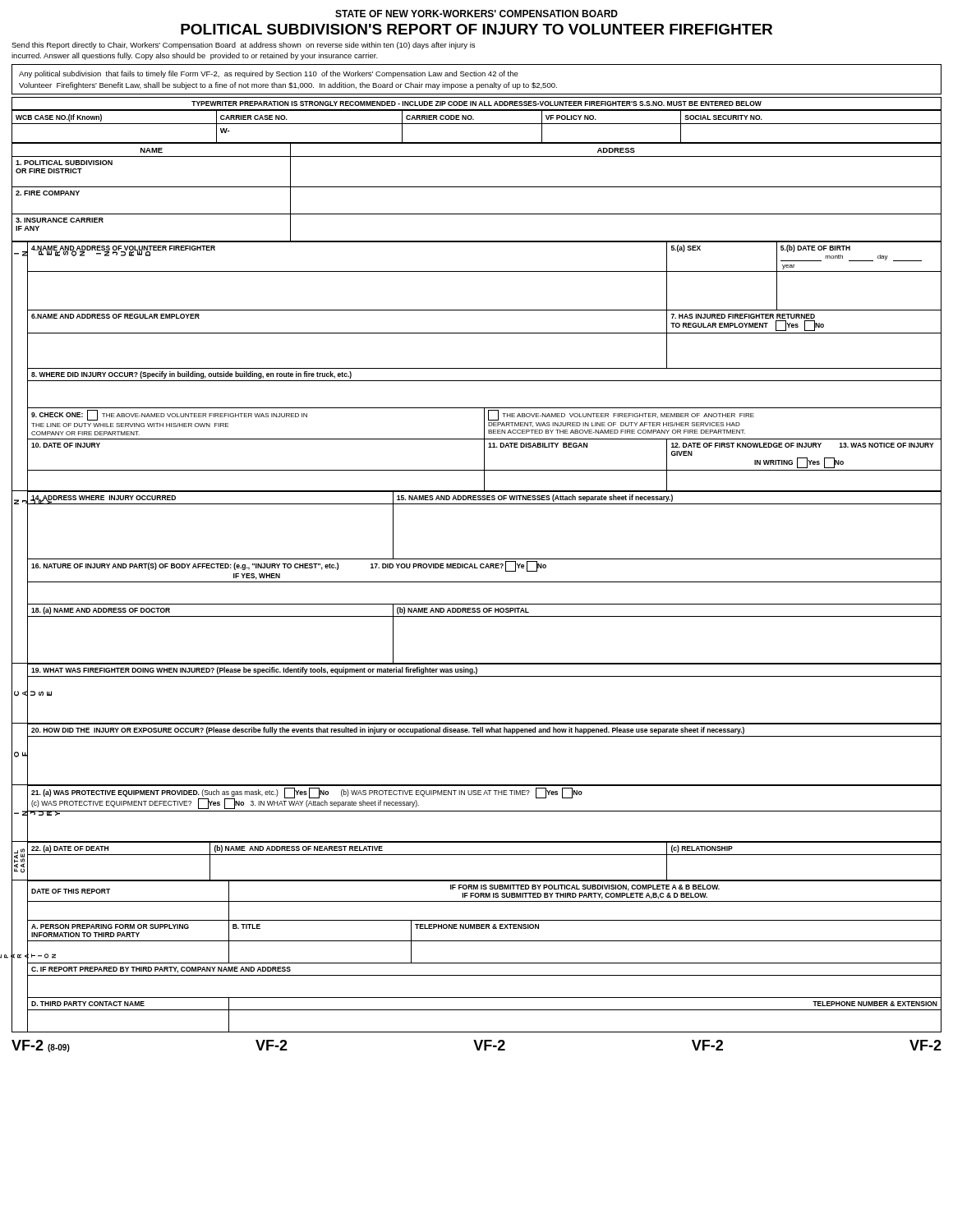Select the table that reads "9. CHECK ONE: THE ABOVE-NAMED"
953x1232 pixels.
(x=484, y=366)
